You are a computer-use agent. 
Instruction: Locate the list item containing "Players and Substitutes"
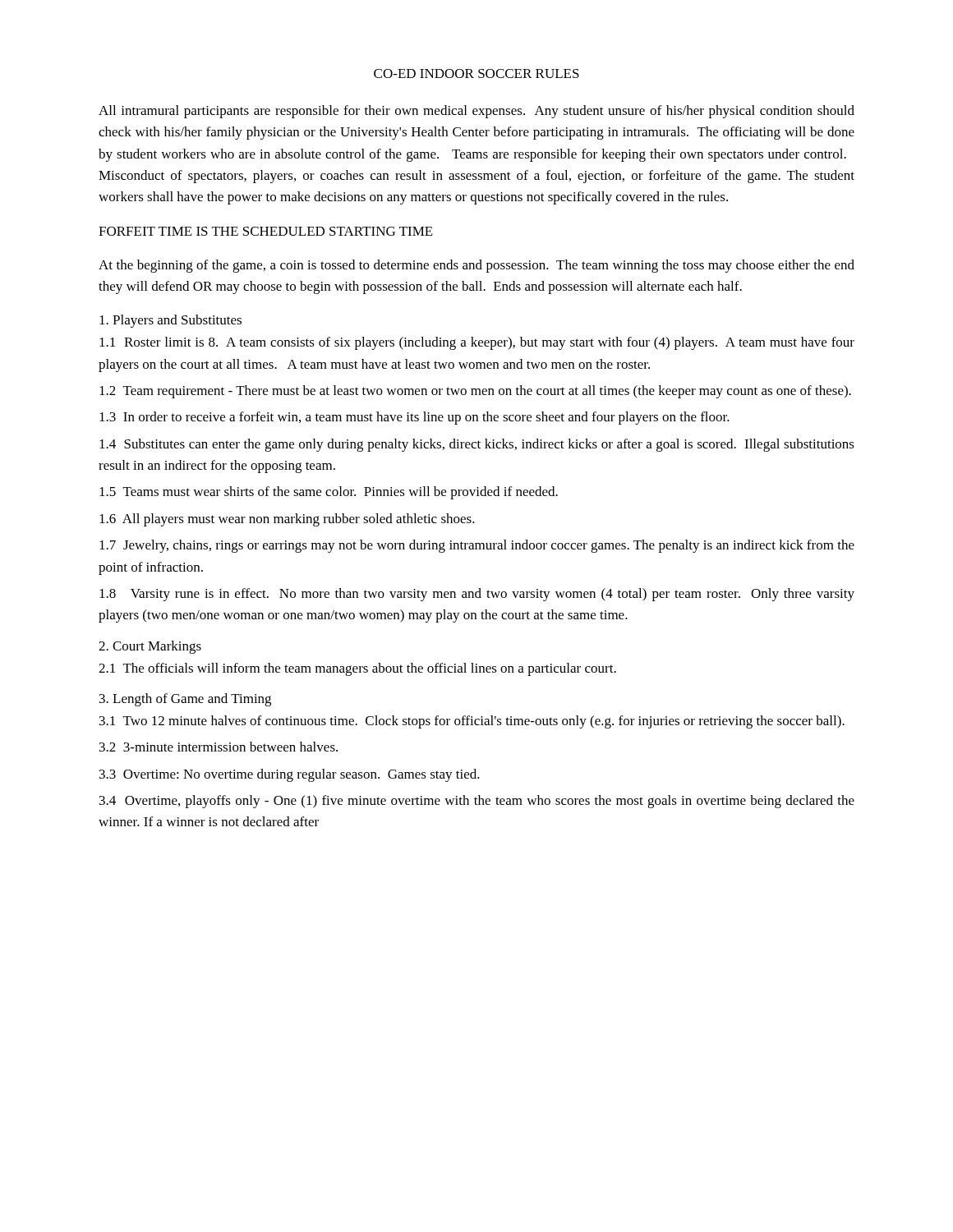click(x=170, y=320)
